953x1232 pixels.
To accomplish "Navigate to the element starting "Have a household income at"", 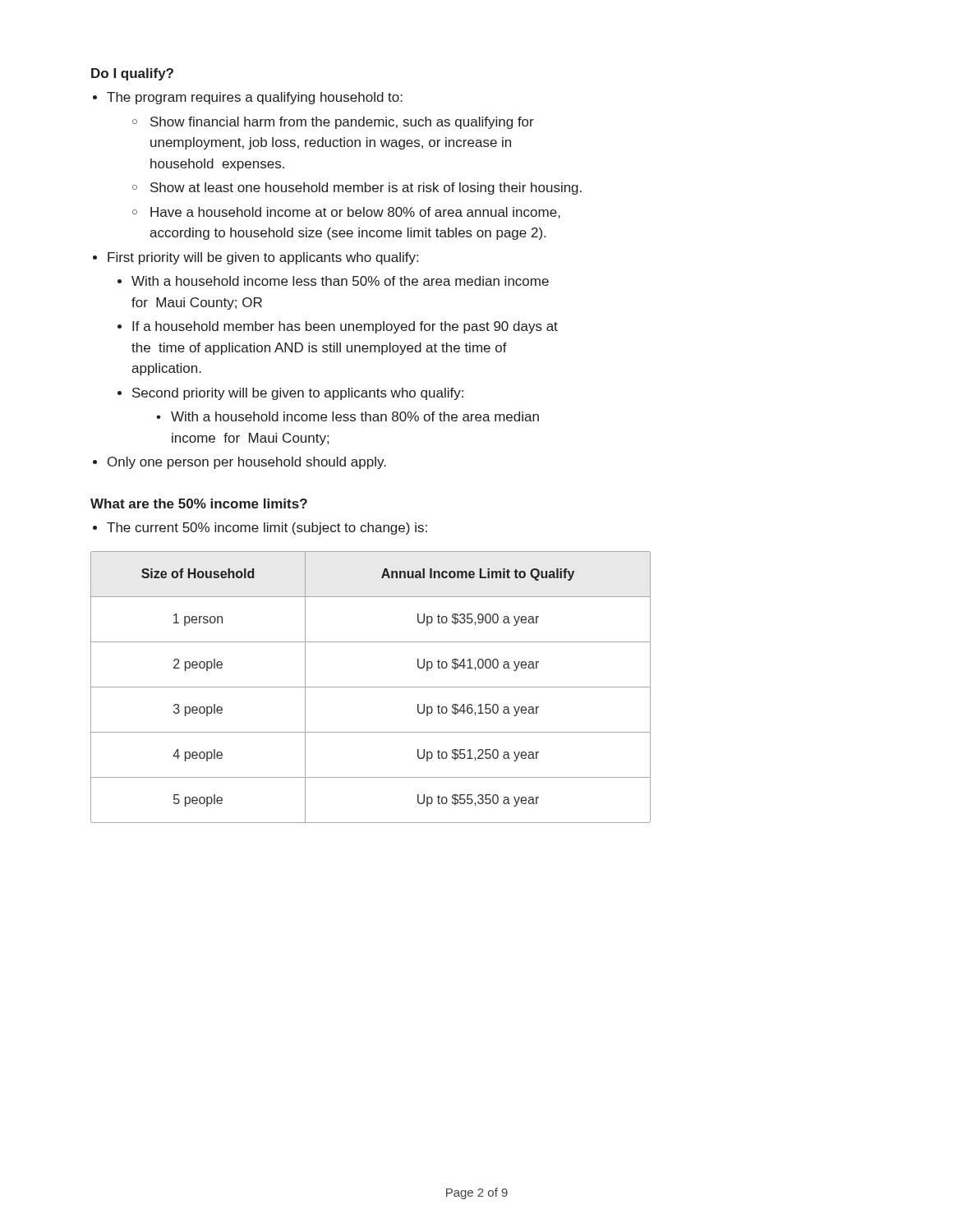I will 355,222.
